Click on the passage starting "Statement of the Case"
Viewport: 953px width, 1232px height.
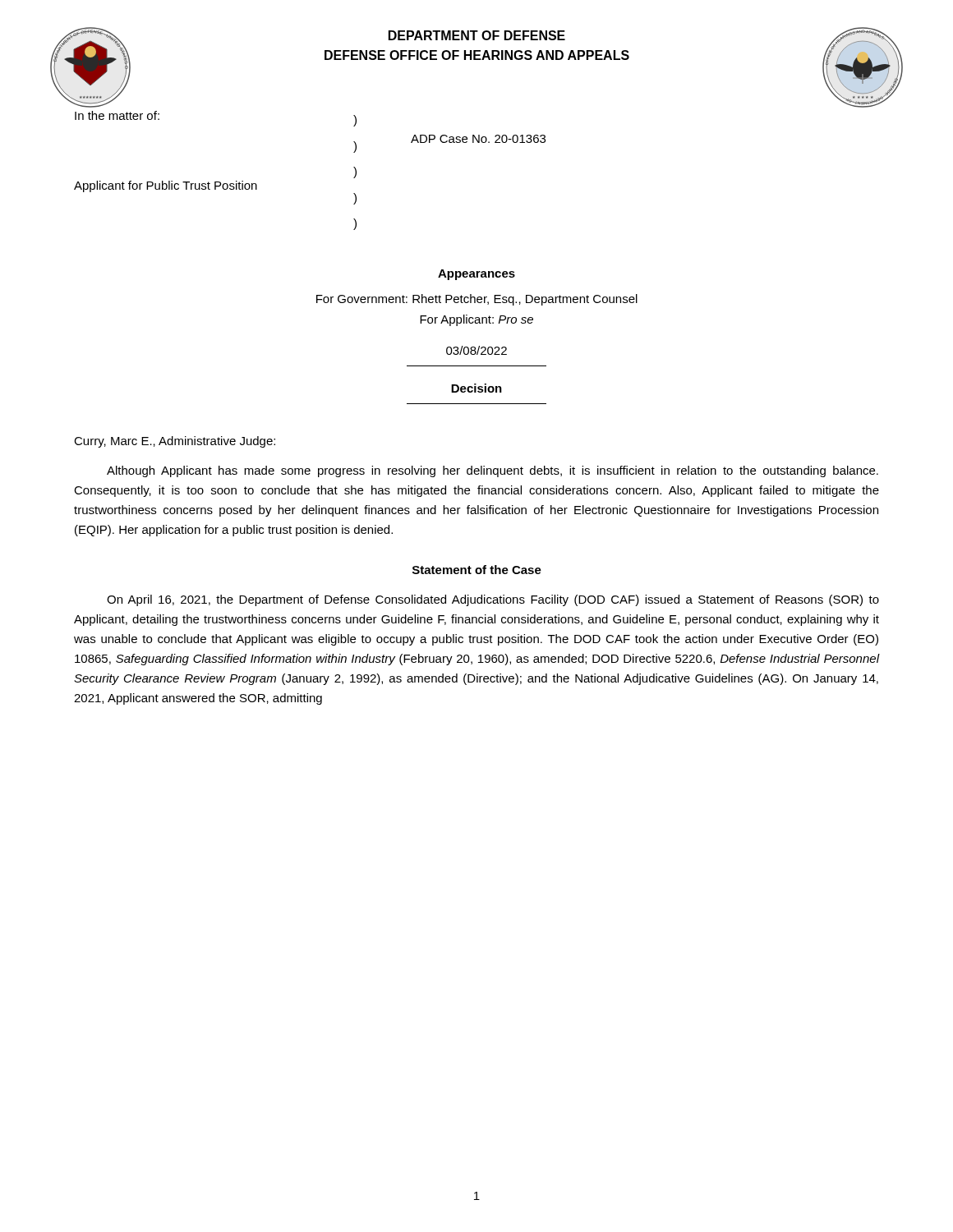click(476, 569)
